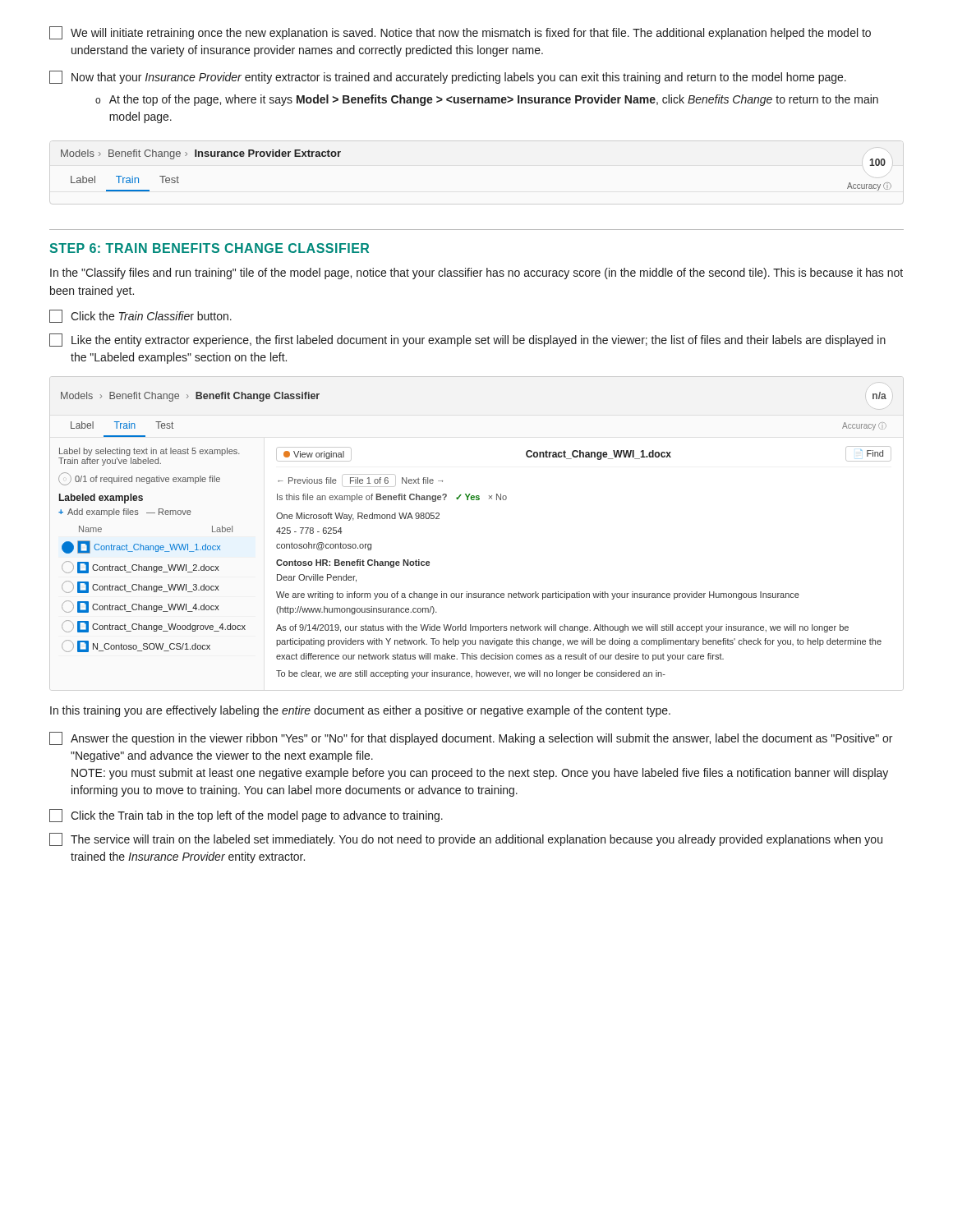Select the section header containing "STEP 6: TRAIN BENEFITS CHANGE CLASSIFIER"
Image resolution: width=953 pixels, height=1232 pixels.
coord(210,248)
